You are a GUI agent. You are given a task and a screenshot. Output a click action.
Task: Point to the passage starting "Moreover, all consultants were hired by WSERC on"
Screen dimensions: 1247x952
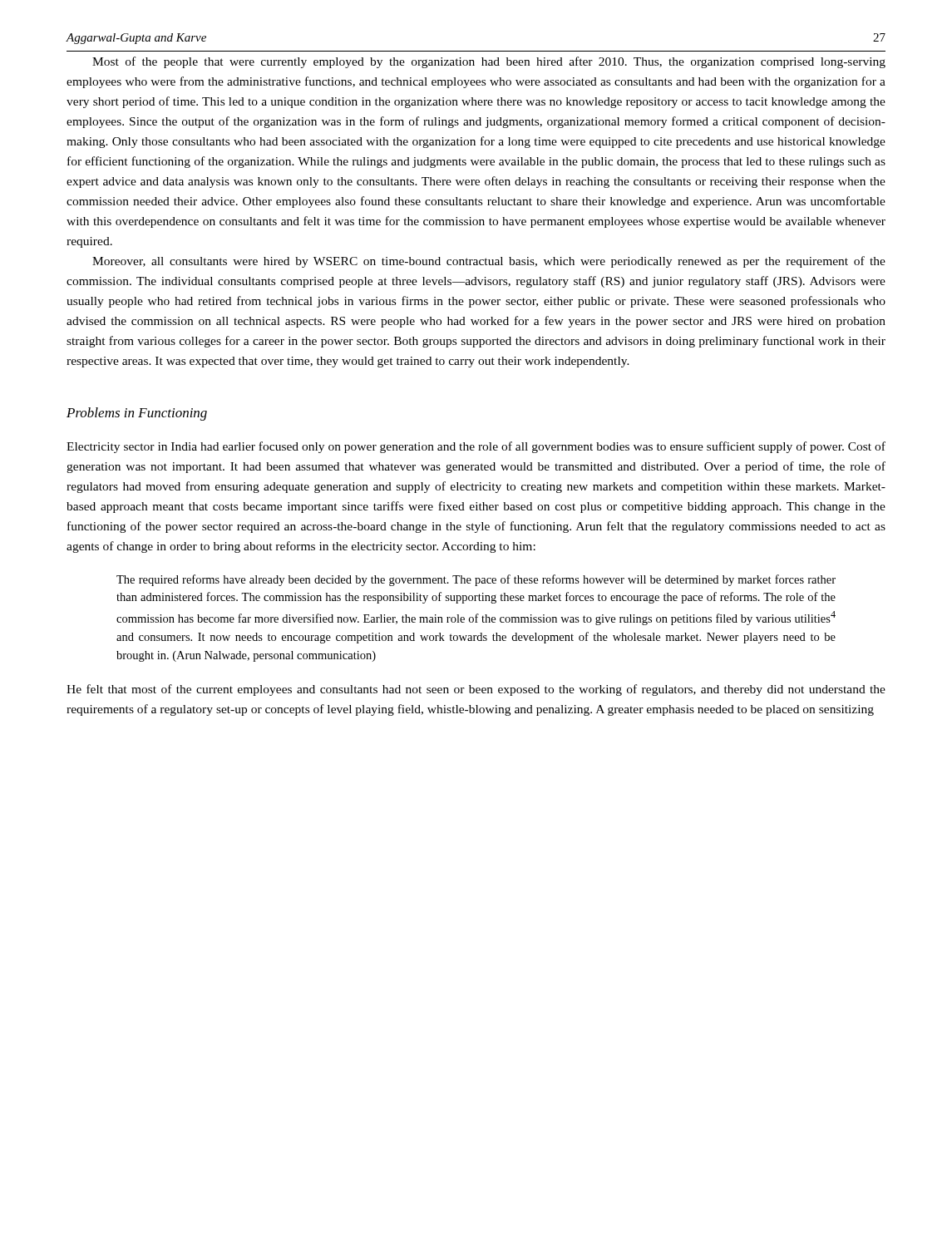point(476,311)
